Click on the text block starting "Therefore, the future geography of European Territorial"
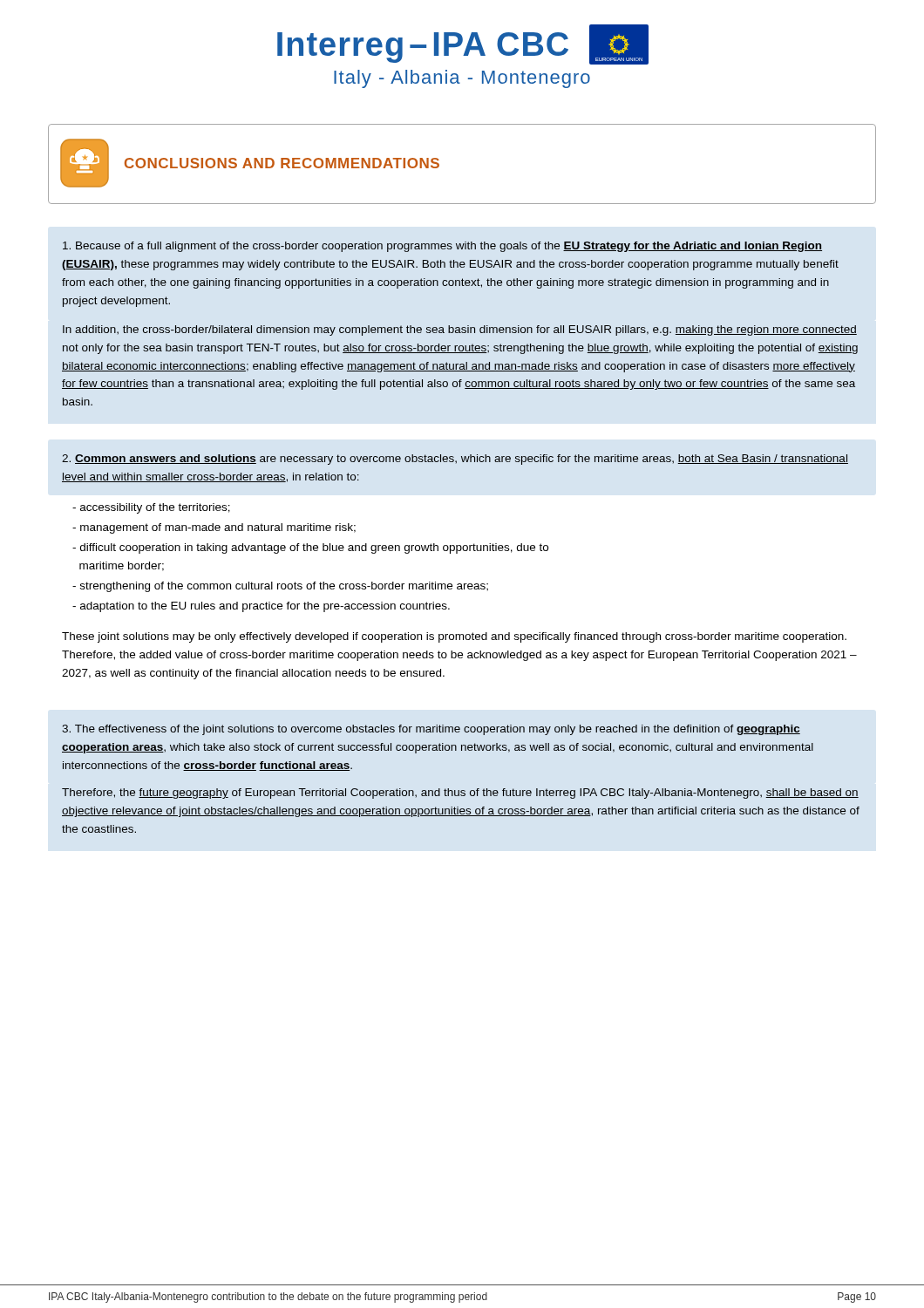This screenshot has height=1308, width=924. tap(462, 811)
